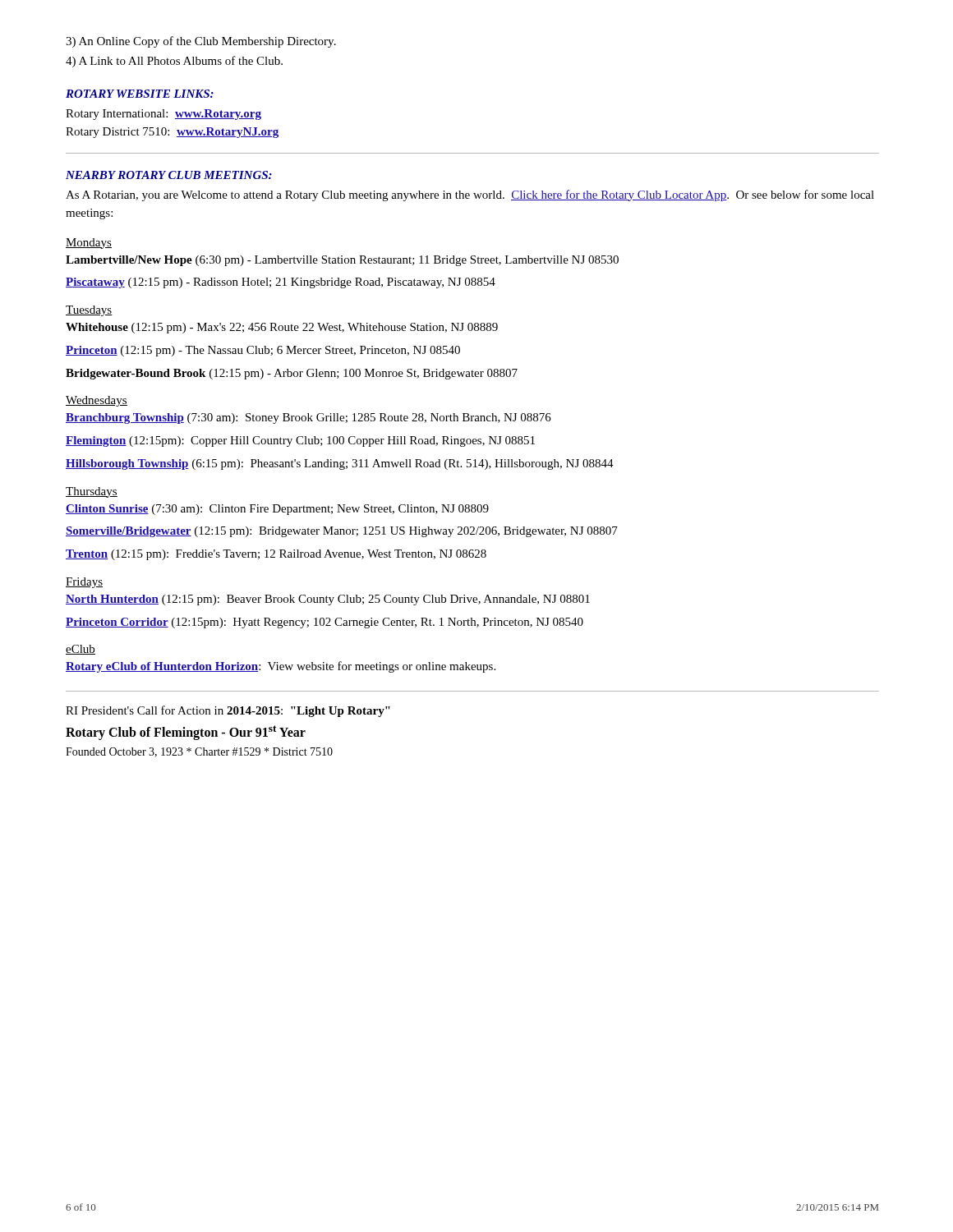The height and width of the screenshot is (1232, 953).
Task: Select the text block starting "Princeton Corridor (12:15pm): Hyatt Regency; 102 Carnegie"
Action: click(325, 621)
